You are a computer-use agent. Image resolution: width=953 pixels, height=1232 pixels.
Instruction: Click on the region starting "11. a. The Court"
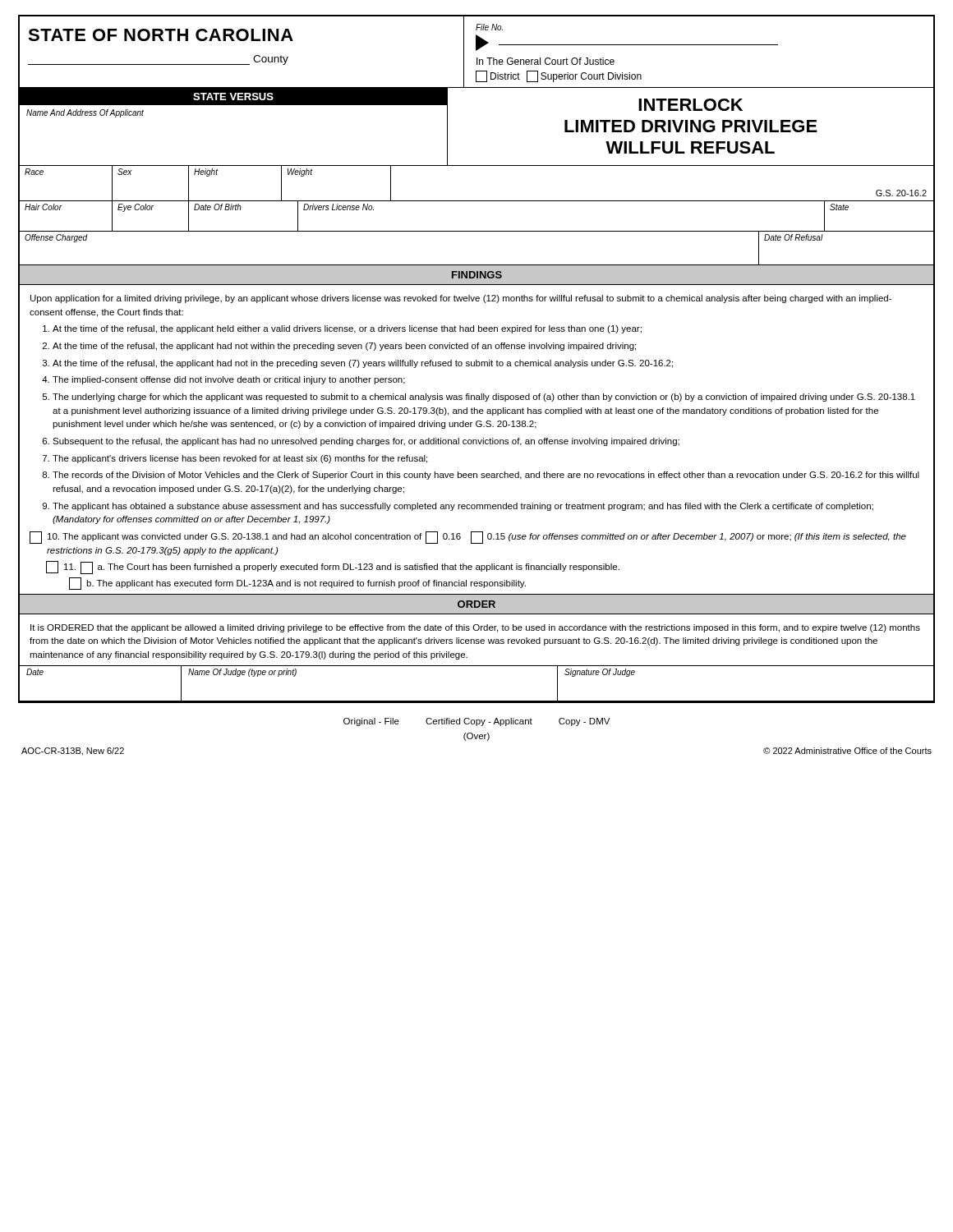(x=485, y=575)
